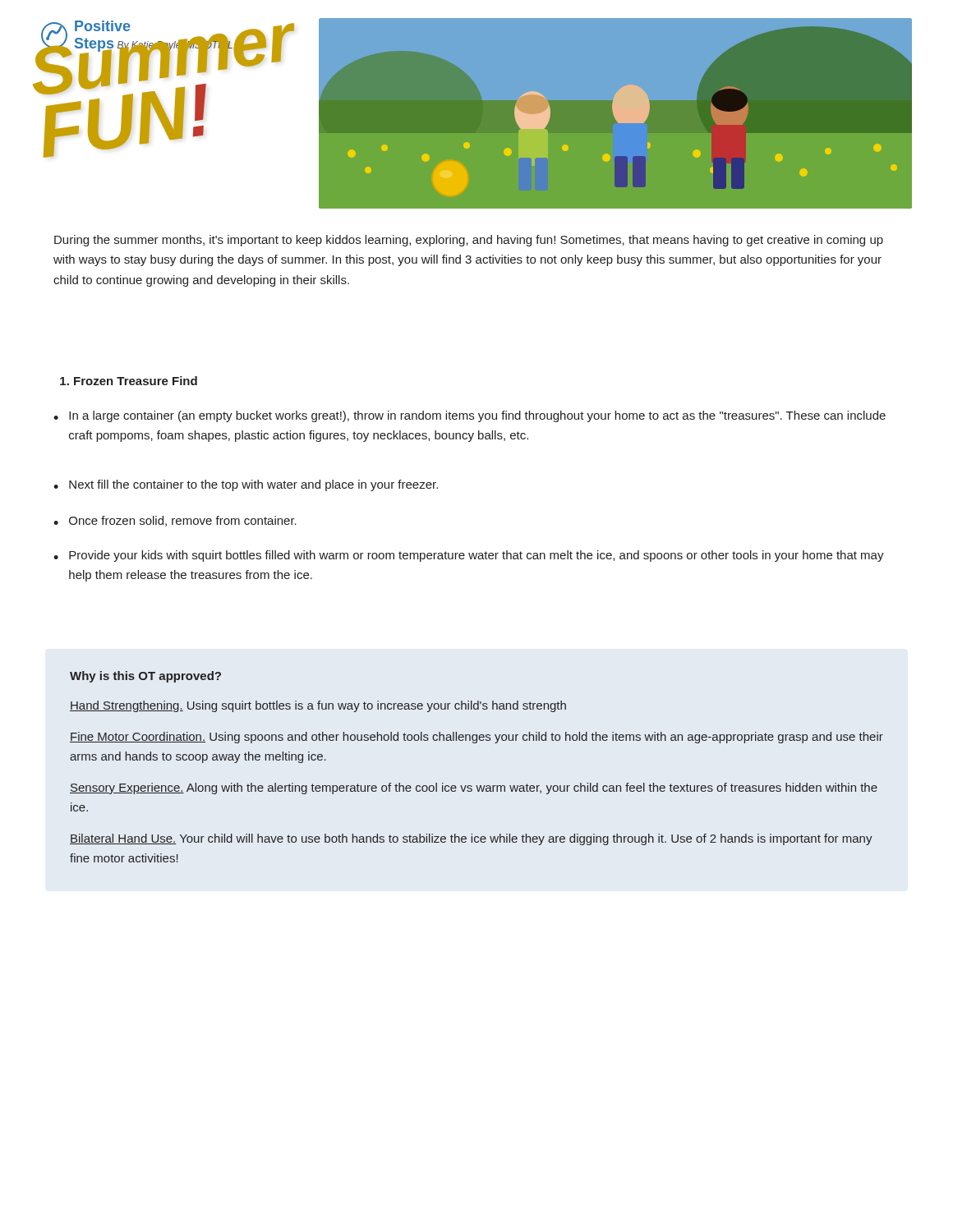
Task: Point to the block beginning "Hand Strengthening. Using"
Action: (318, 705)
